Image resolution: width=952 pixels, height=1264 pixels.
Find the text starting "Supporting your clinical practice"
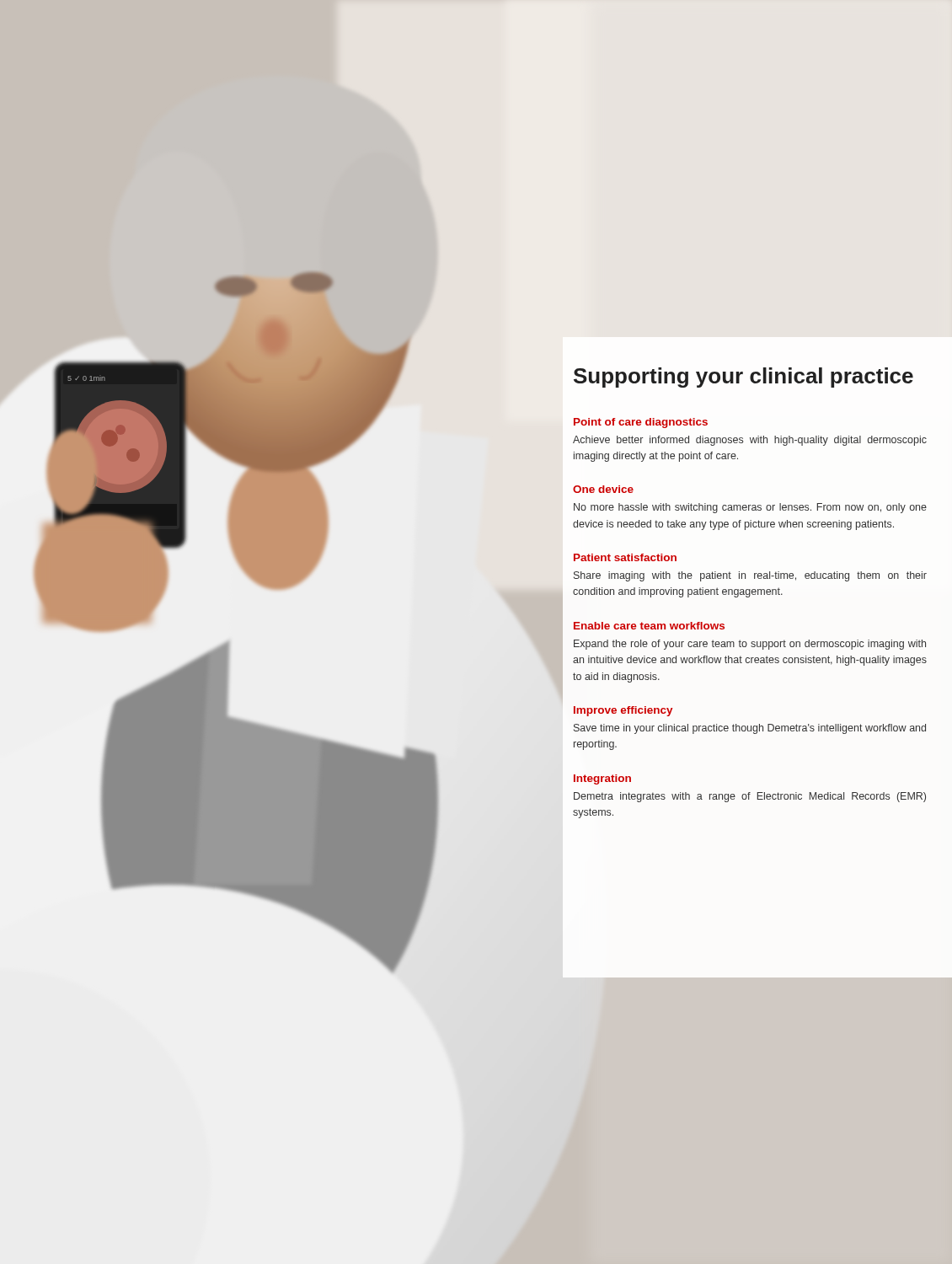click(743, 376)
